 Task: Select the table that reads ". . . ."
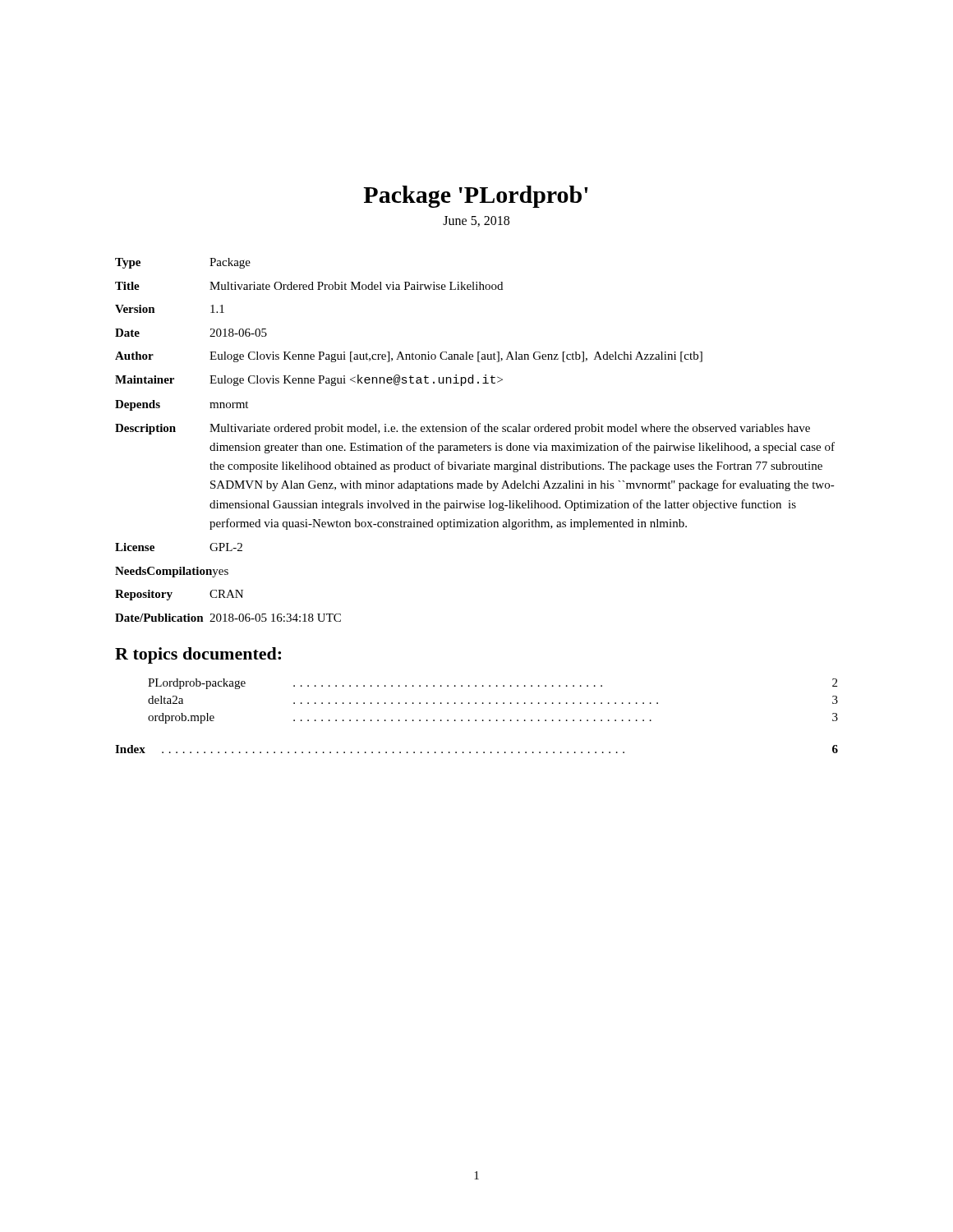click(493, 700)
